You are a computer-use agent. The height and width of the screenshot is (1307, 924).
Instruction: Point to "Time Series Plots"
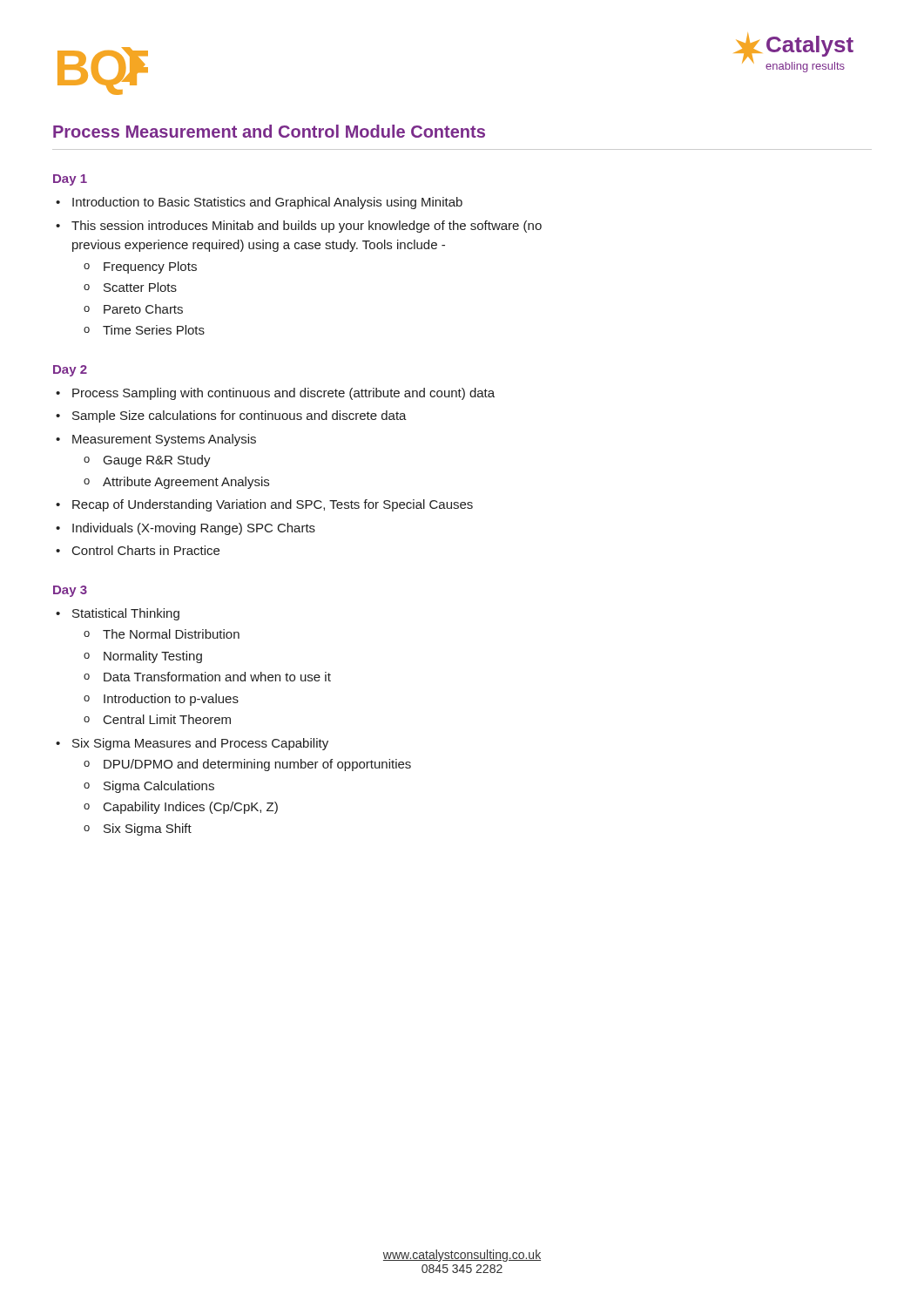154,330
